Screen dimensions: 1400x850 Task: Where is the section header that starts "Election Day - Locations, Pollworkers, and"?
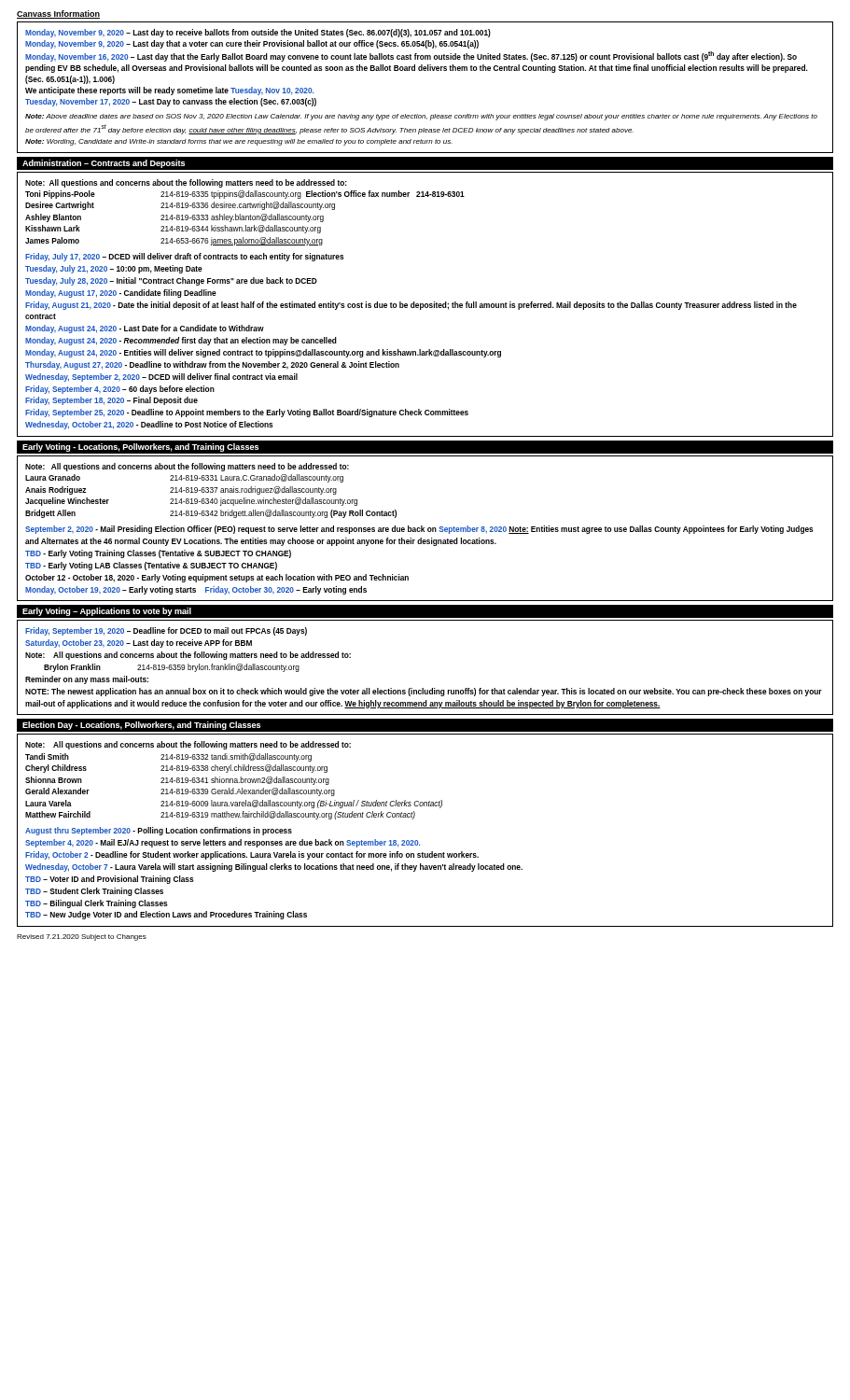pos(142,726)
